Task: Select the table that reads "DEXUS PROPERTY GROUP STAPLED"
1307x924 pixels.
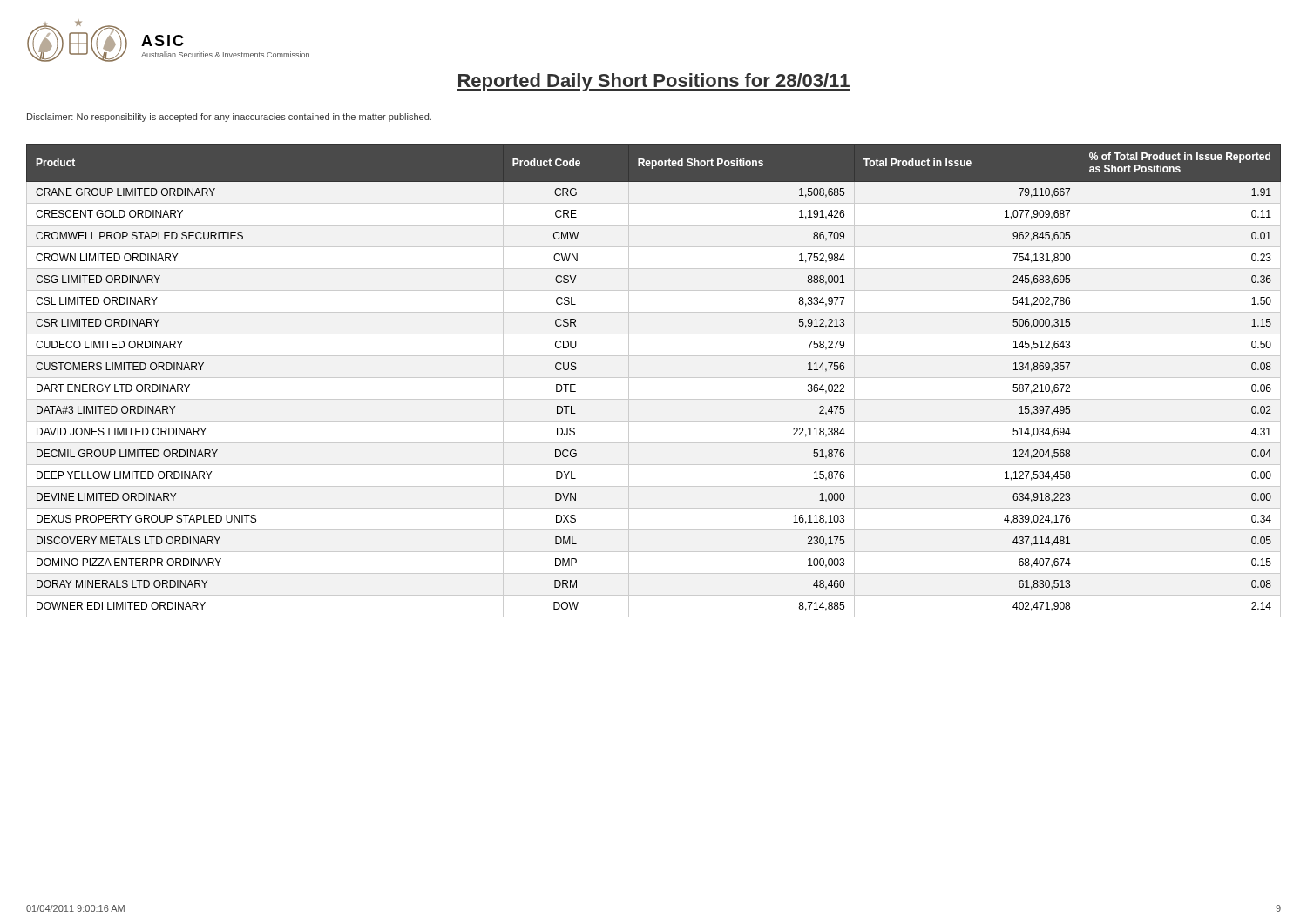Action: pos(654,381)
